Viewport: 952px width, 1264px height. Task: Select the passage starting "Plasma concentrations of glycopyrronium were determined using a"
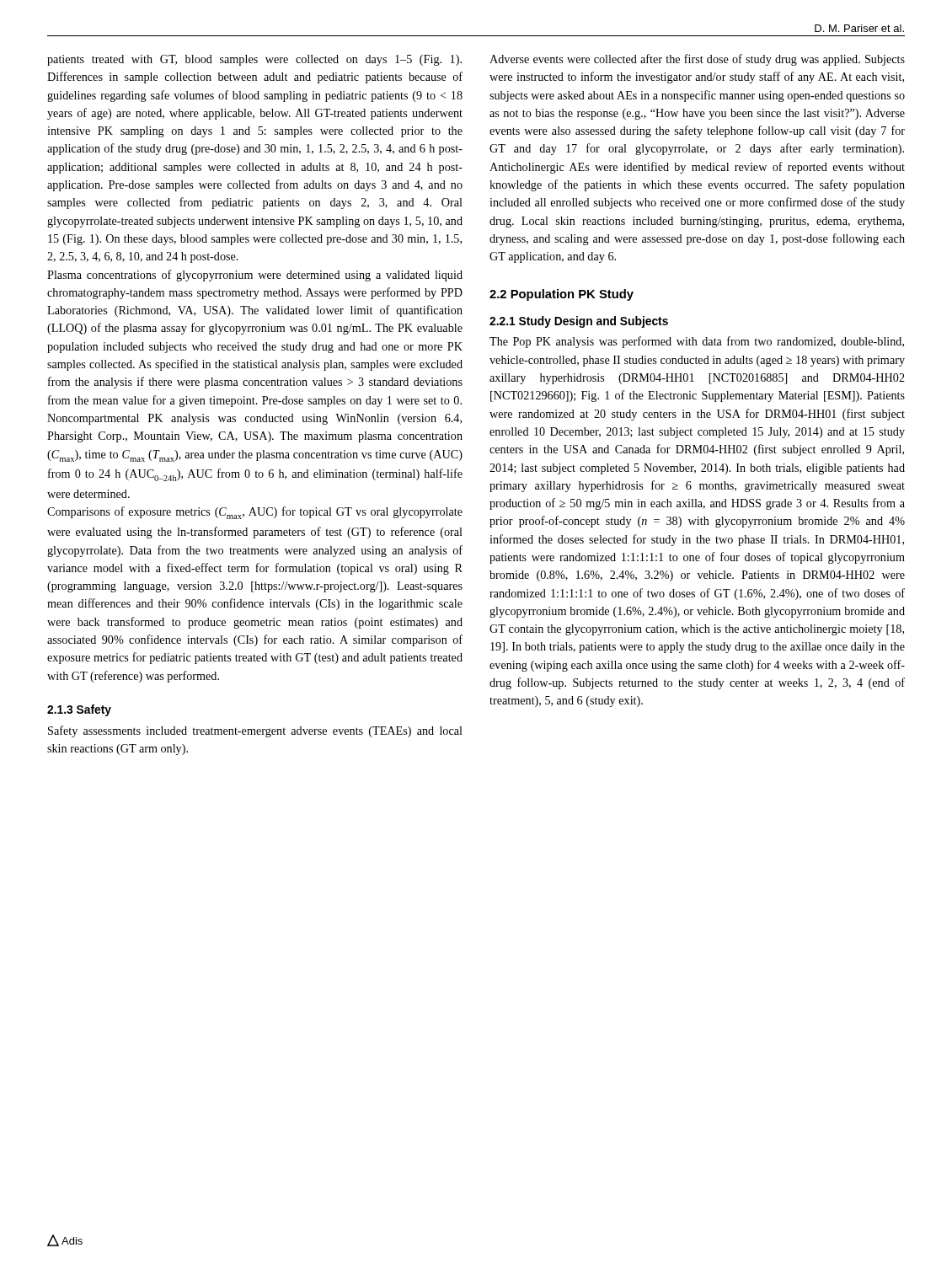click(x=255, y=385)
